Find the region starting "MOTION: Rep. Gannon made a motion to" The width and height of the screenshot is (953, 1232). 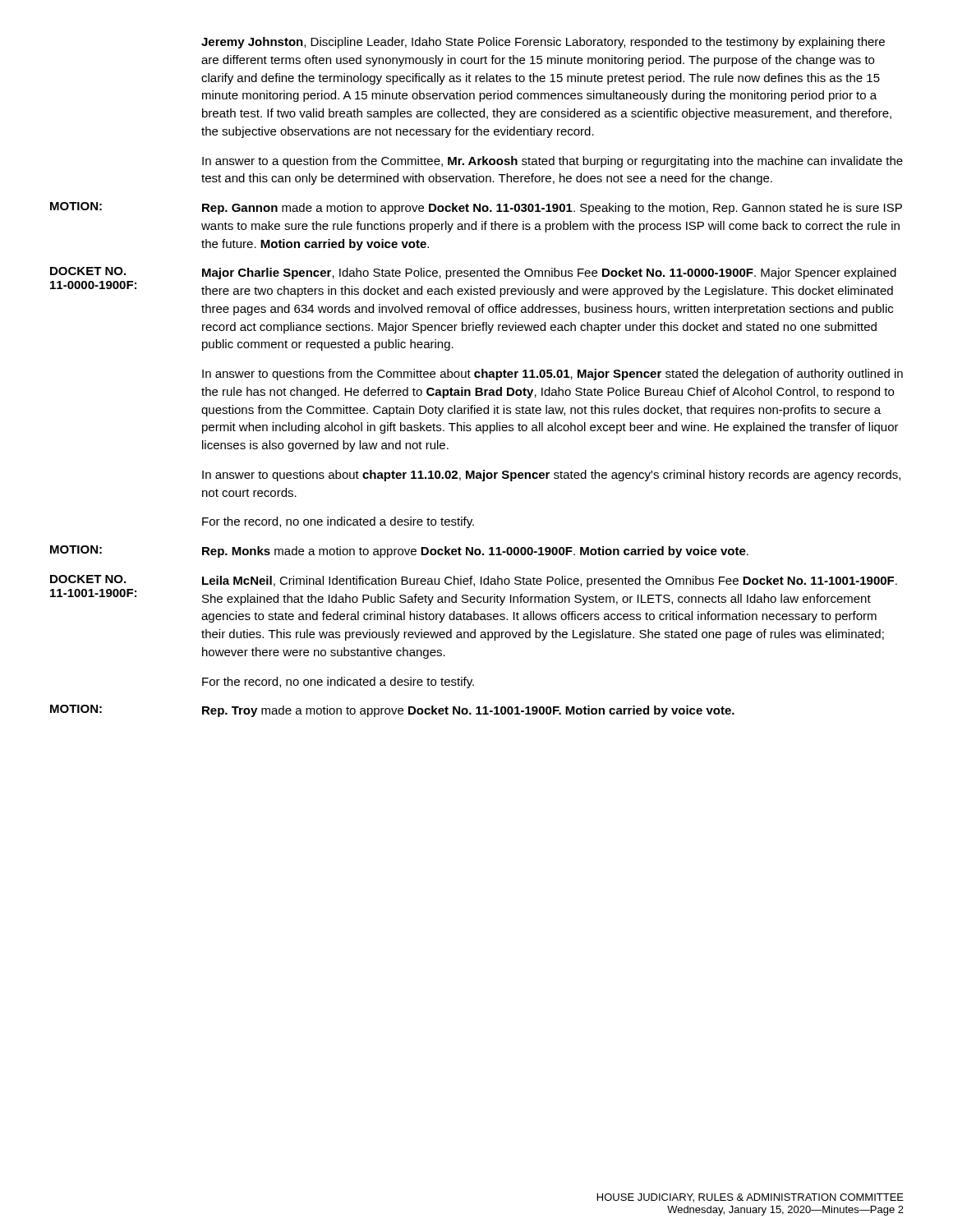476,226
